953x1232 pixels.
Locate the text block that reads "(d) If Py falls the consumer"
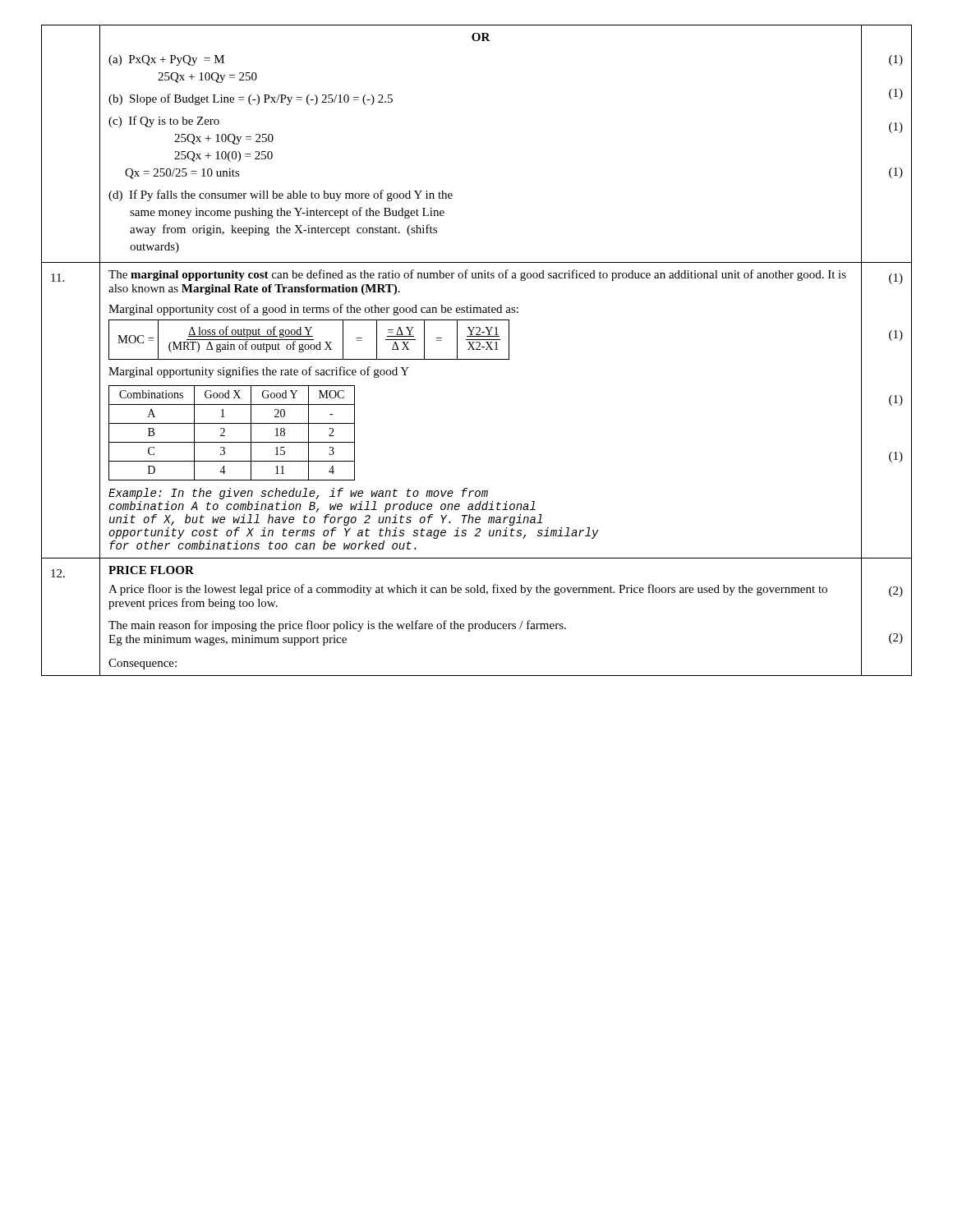pos(281,195)
